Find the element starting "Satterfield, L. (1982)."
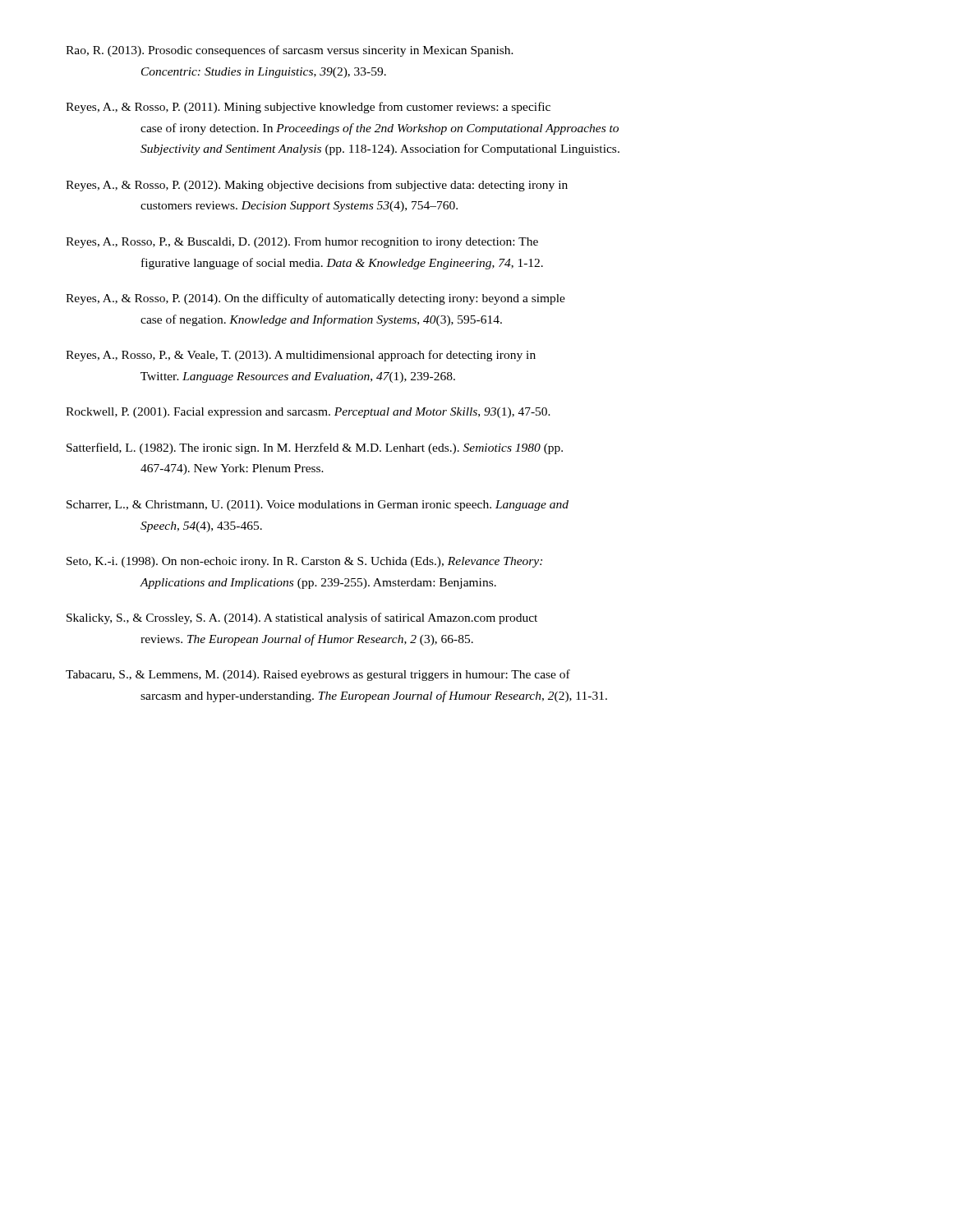Image resolution: width=953 pixels, height=1232 pixels. 315,458
